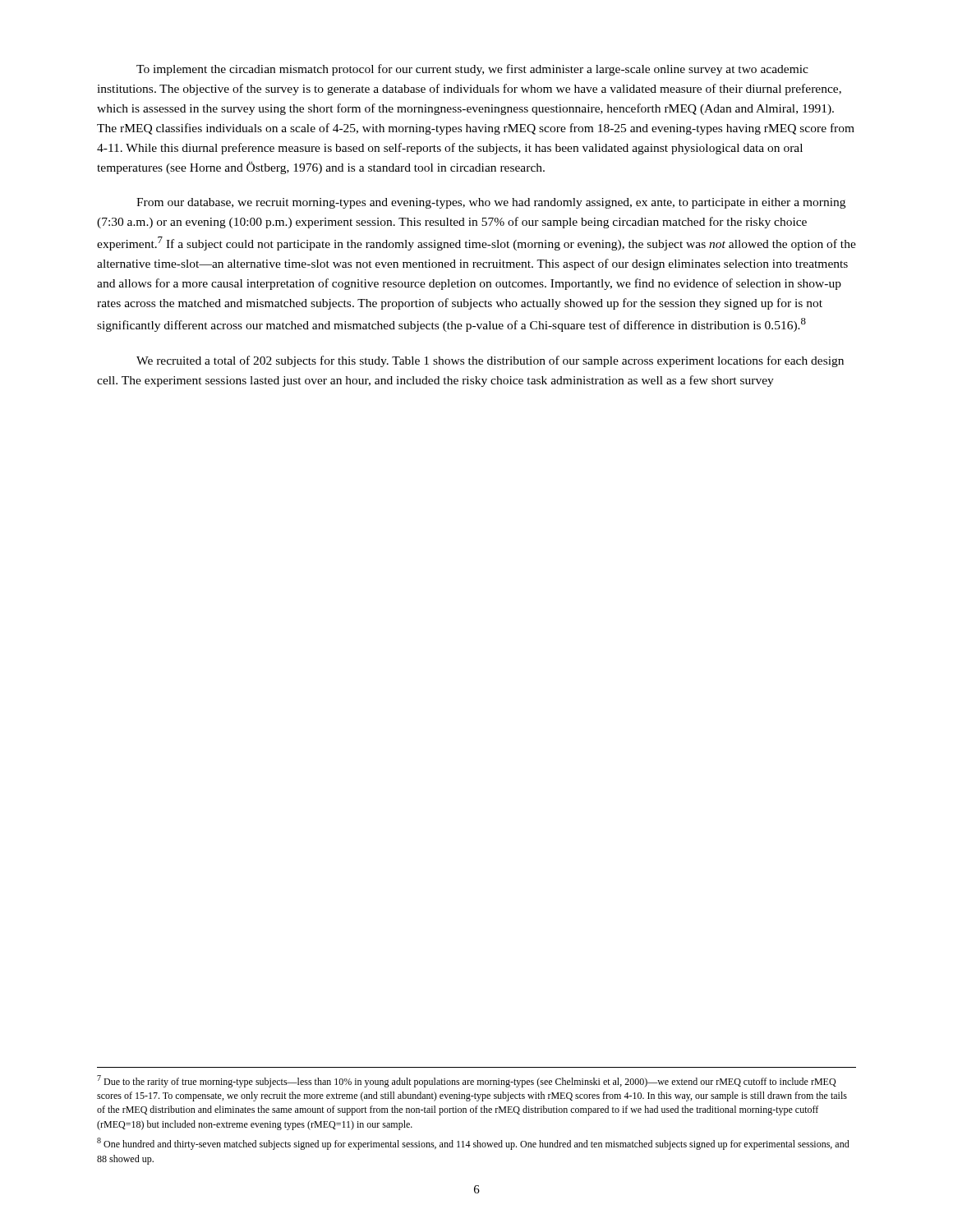The width and height of the screenshot is (953, 1232).
Task: Click on the region starting "We recruited a total of 202"
Action: click(x=476, y=370)
